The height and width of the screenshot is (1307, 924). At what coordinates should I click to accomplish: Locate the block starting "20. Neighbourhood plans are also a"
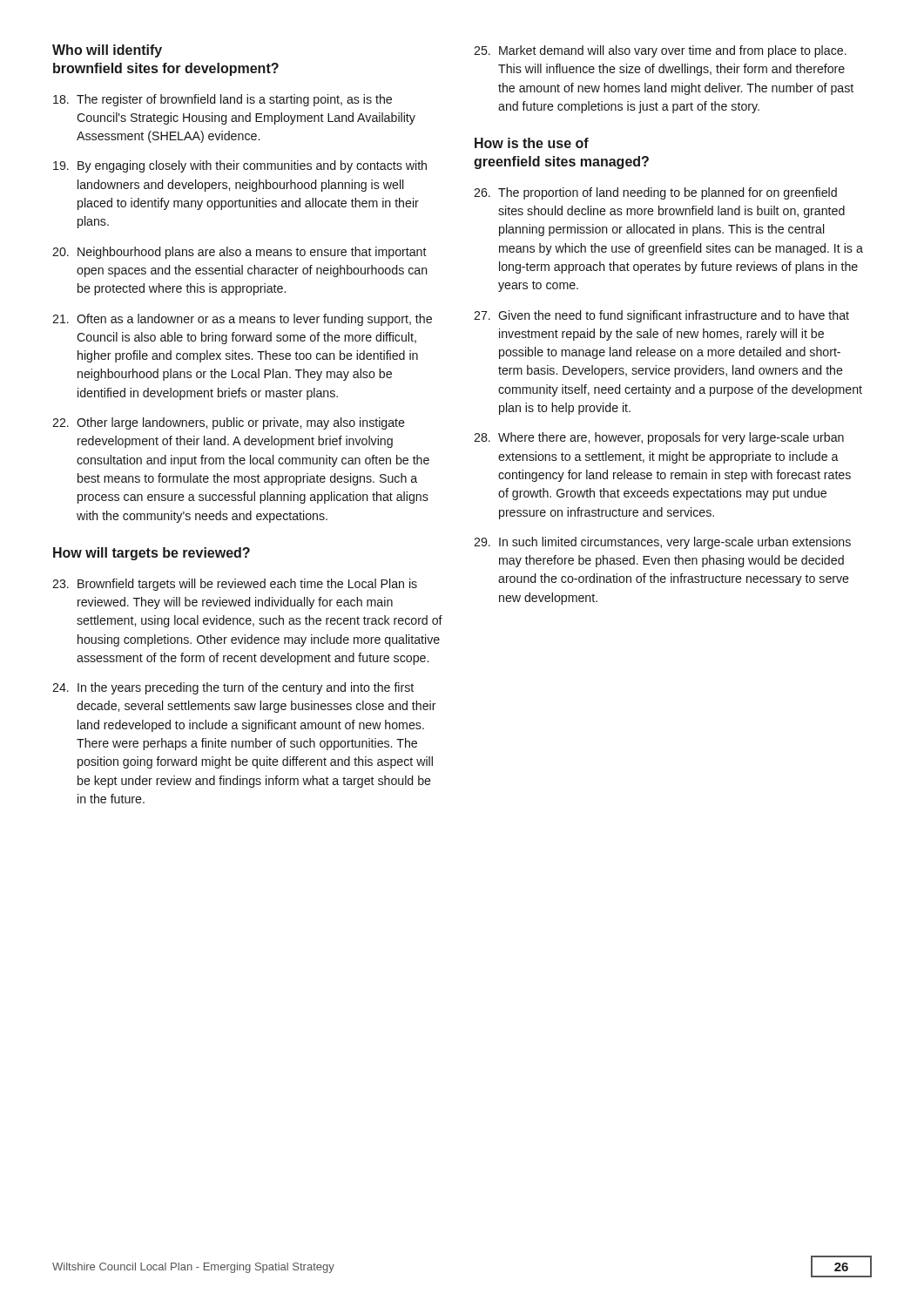click(247, 271)
